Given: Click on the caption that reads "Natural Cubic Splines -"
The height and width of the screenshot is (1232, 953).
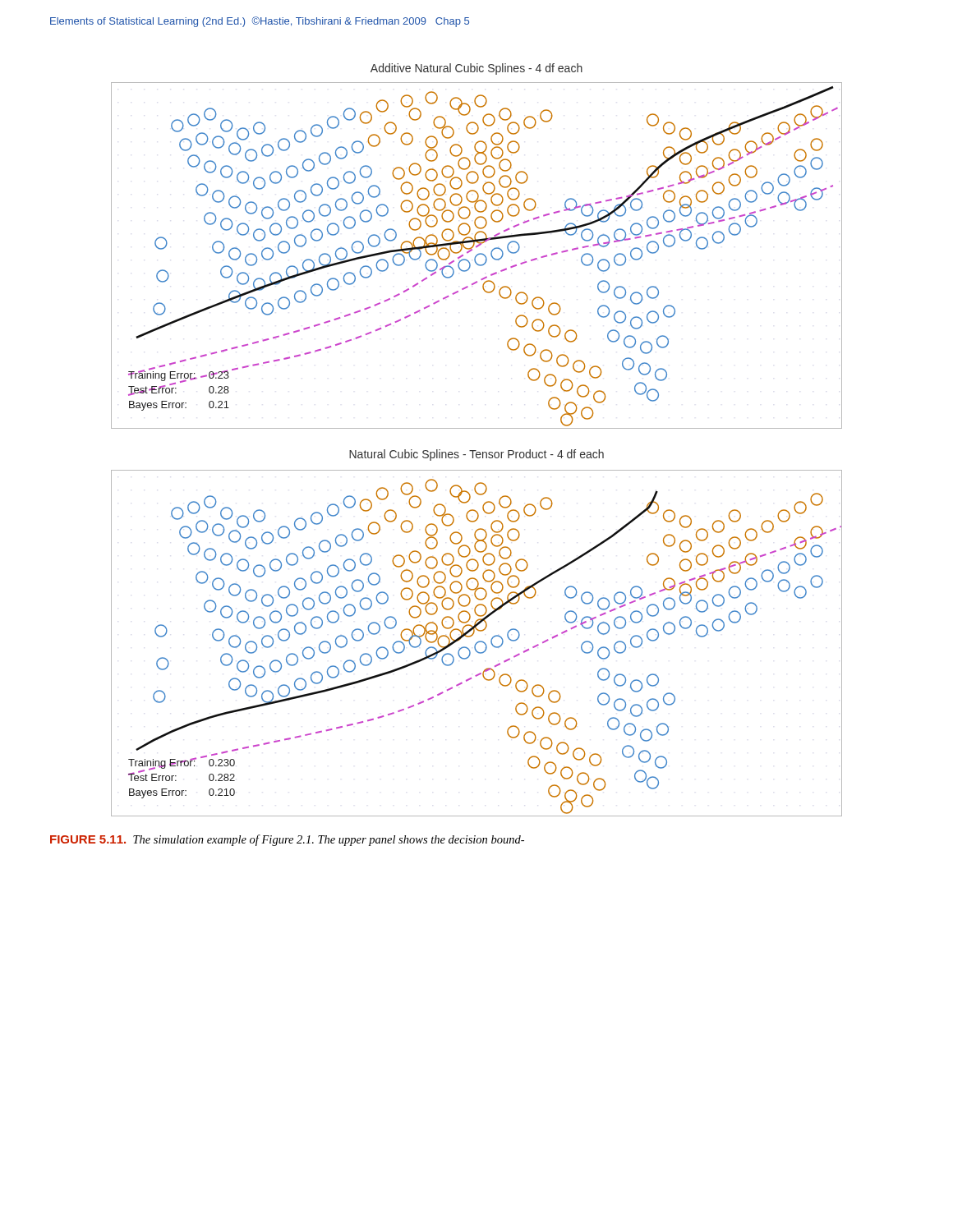Looking at the screenshot, I should [476, 454].
